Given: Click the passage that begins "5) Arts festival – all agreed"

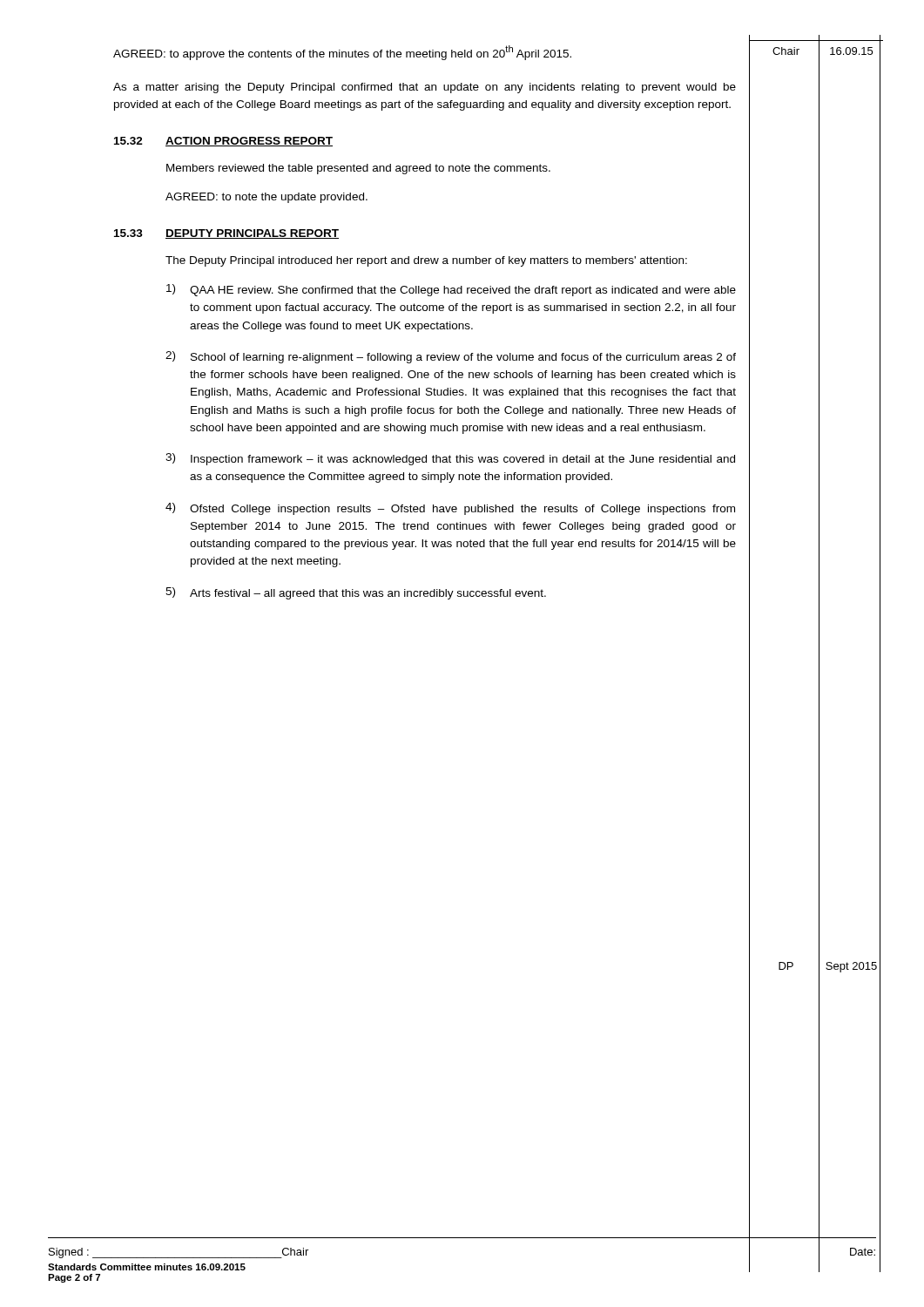Looking at the screenshot, I should coord(451,593).
